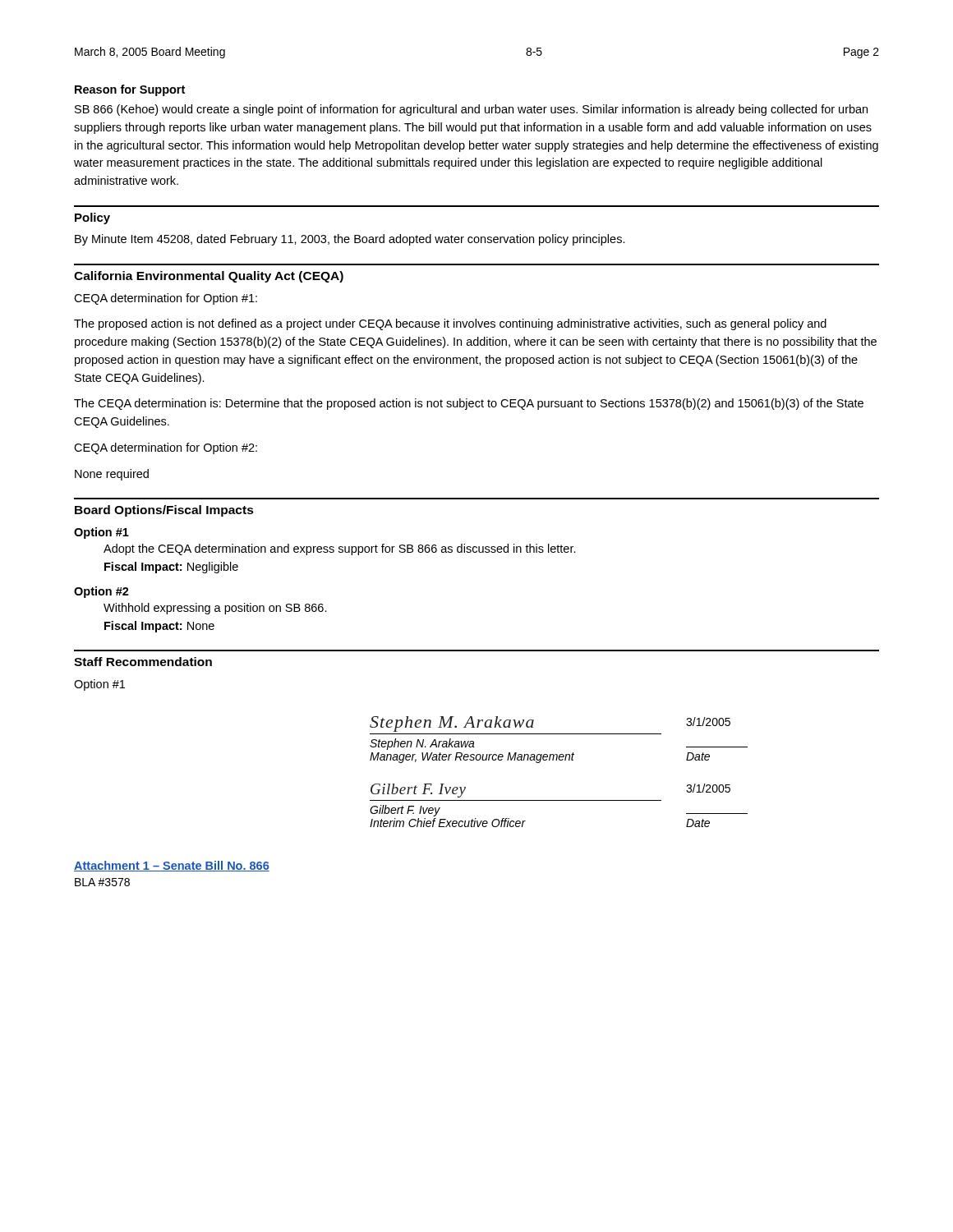Locate the passage starting "The proposed action is"

(476, 351)
